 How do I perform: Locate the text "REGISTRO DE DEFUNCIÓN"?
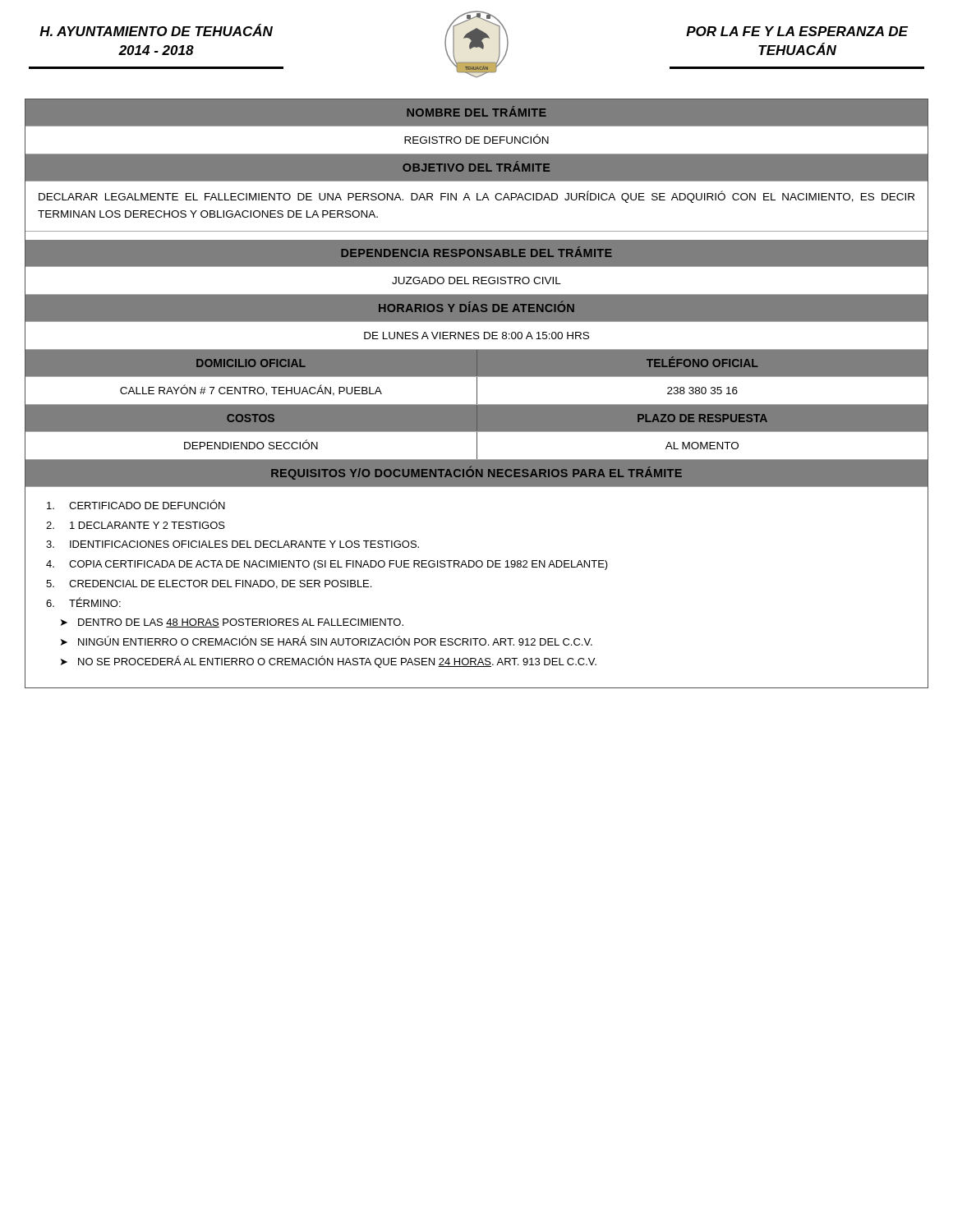coord(476,140)
